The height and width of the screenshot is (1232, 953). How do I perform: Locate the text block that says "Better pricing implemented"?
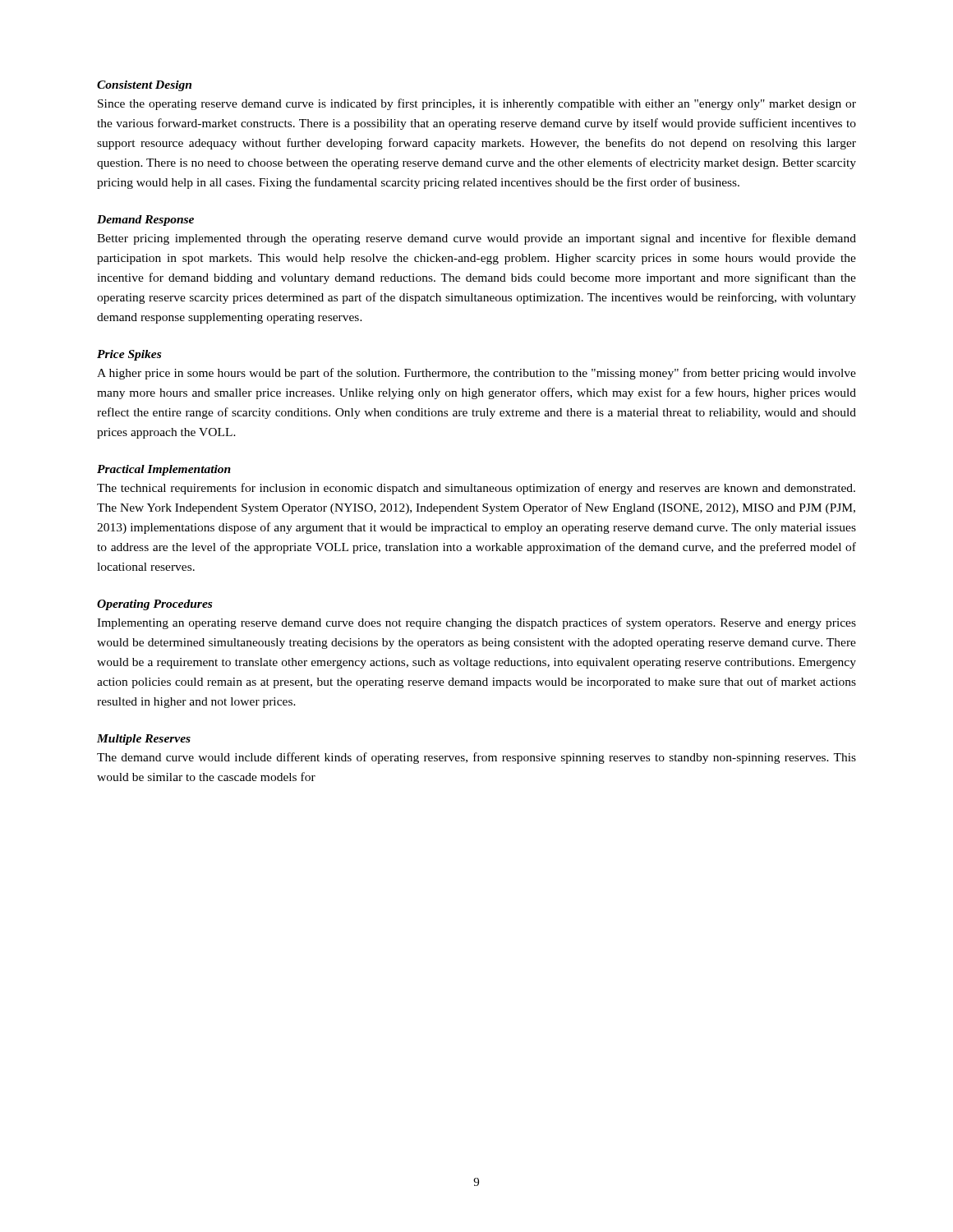476,277
